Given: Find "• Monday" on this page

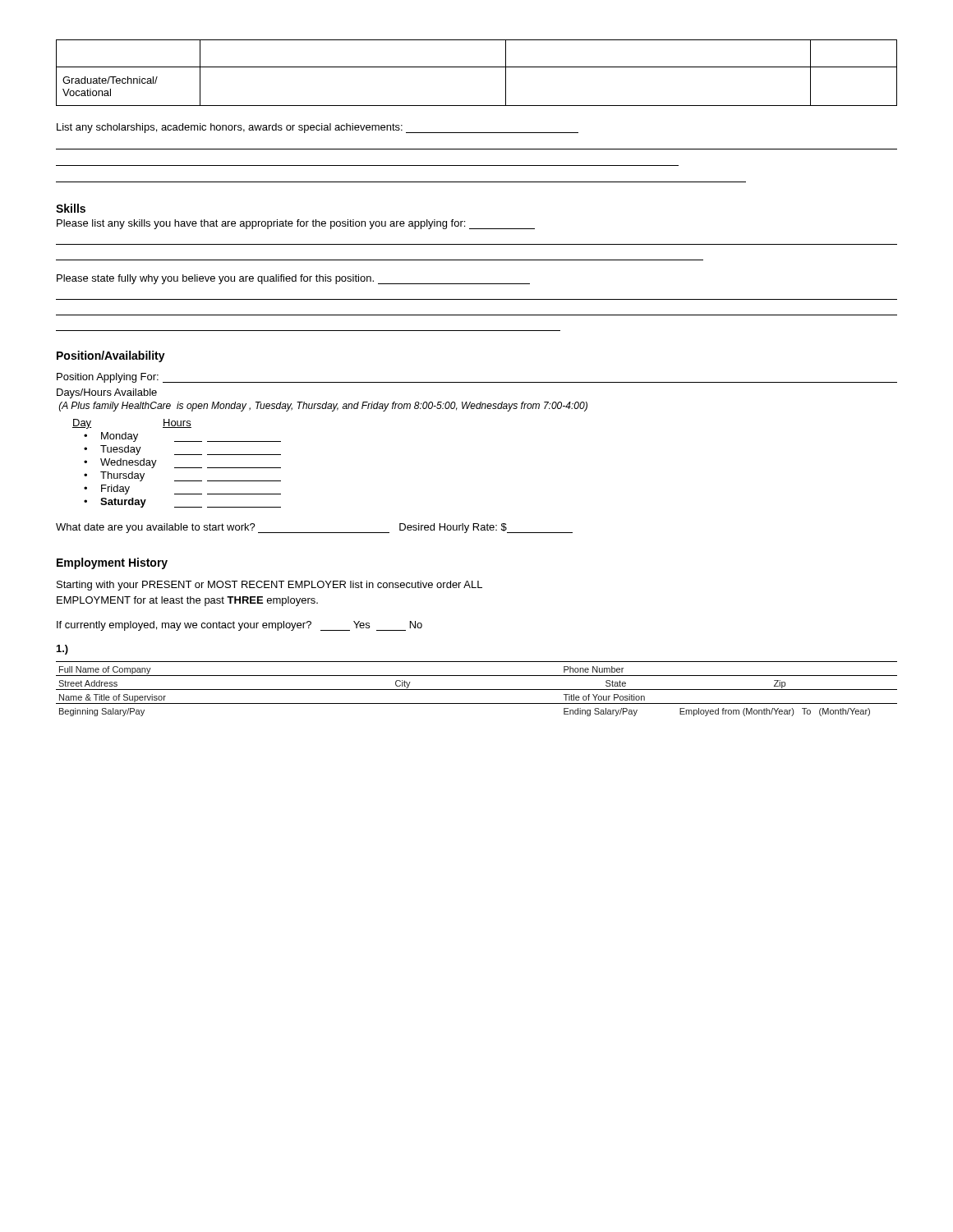Looking at the screenshot, I should point(182,436).
